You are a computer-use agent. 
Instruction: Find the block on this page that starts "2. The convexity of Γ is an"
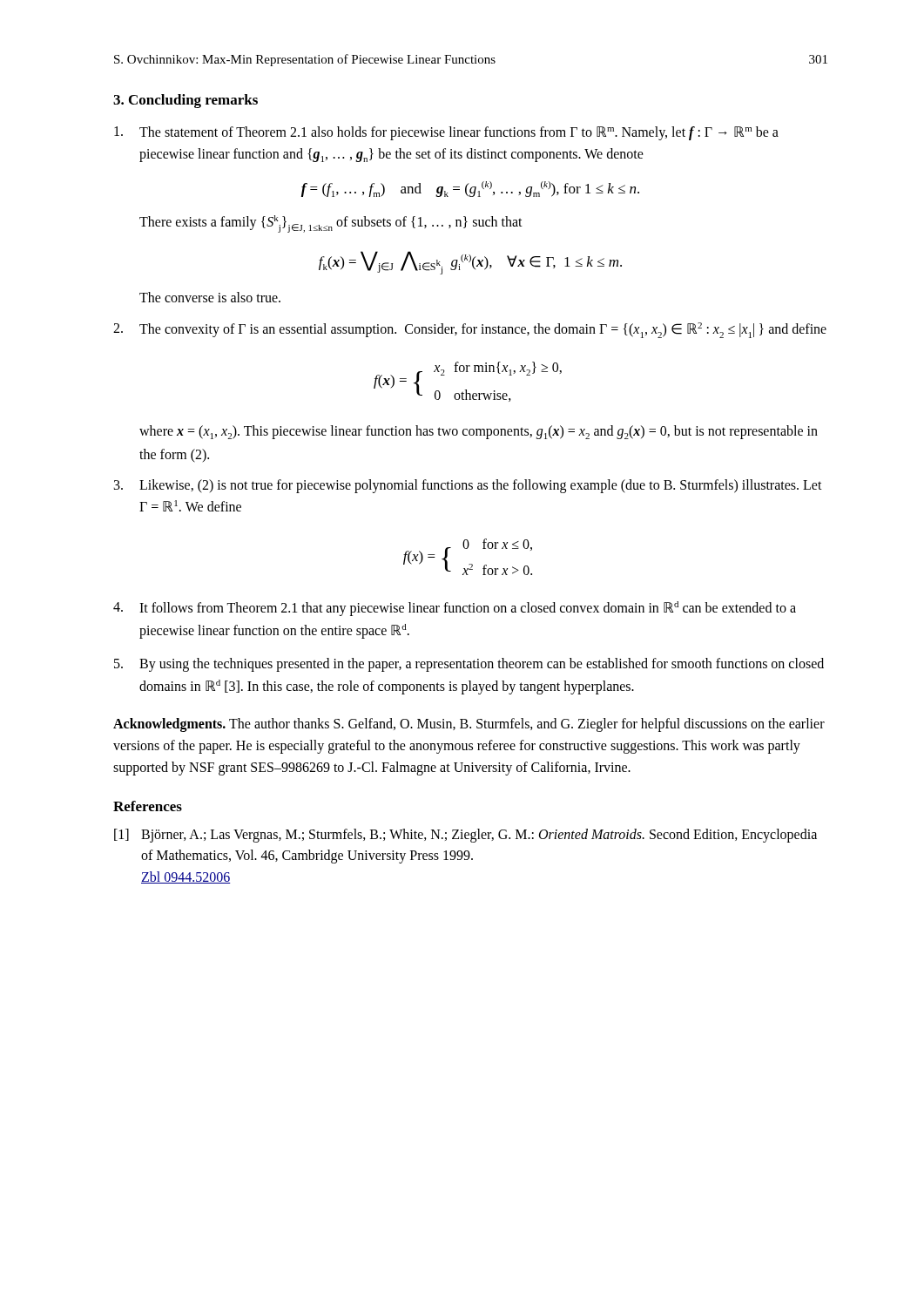(471, 330)
